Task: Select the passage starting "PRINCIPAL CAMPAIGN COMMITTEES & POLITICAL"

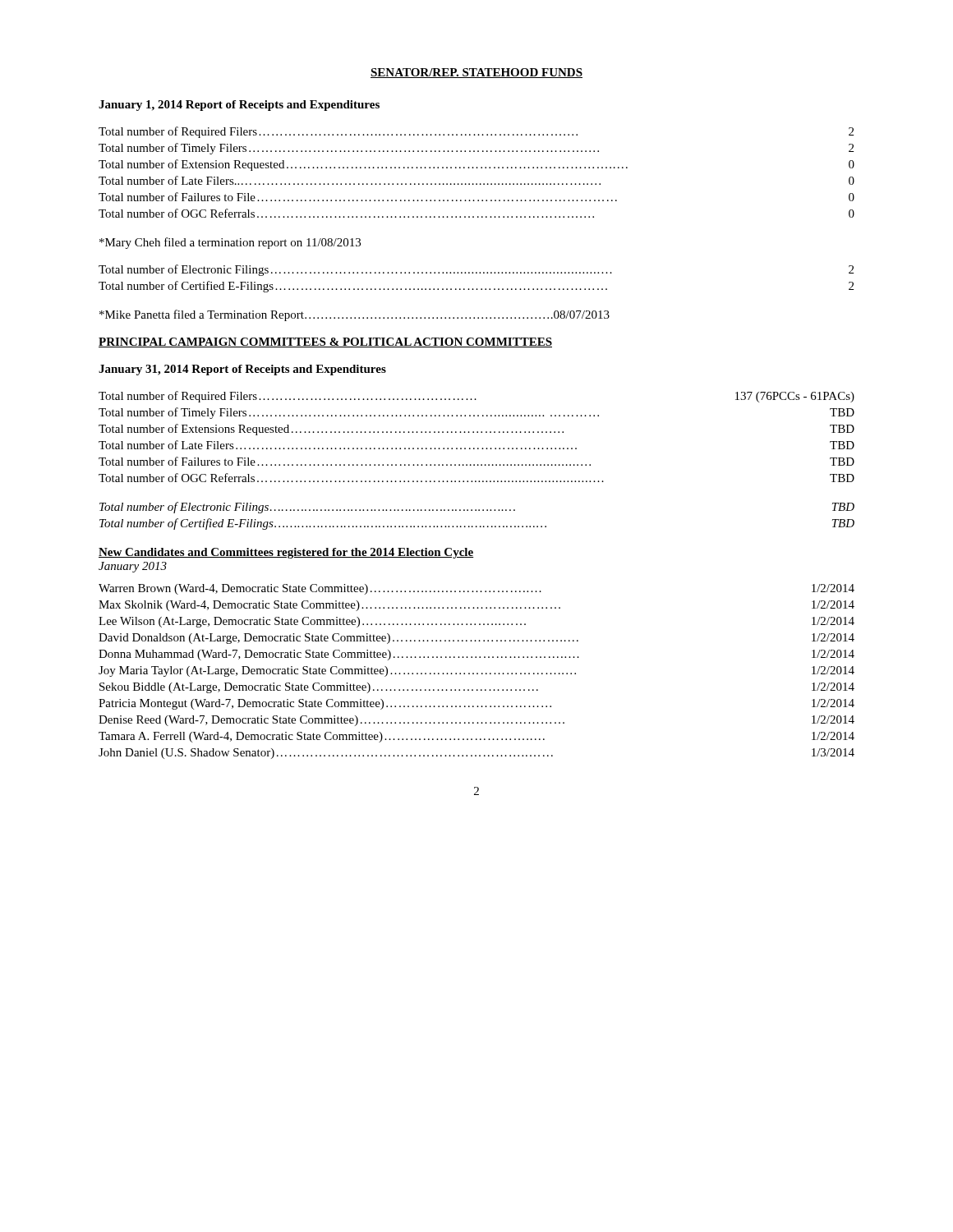Action: pos(325,342)
